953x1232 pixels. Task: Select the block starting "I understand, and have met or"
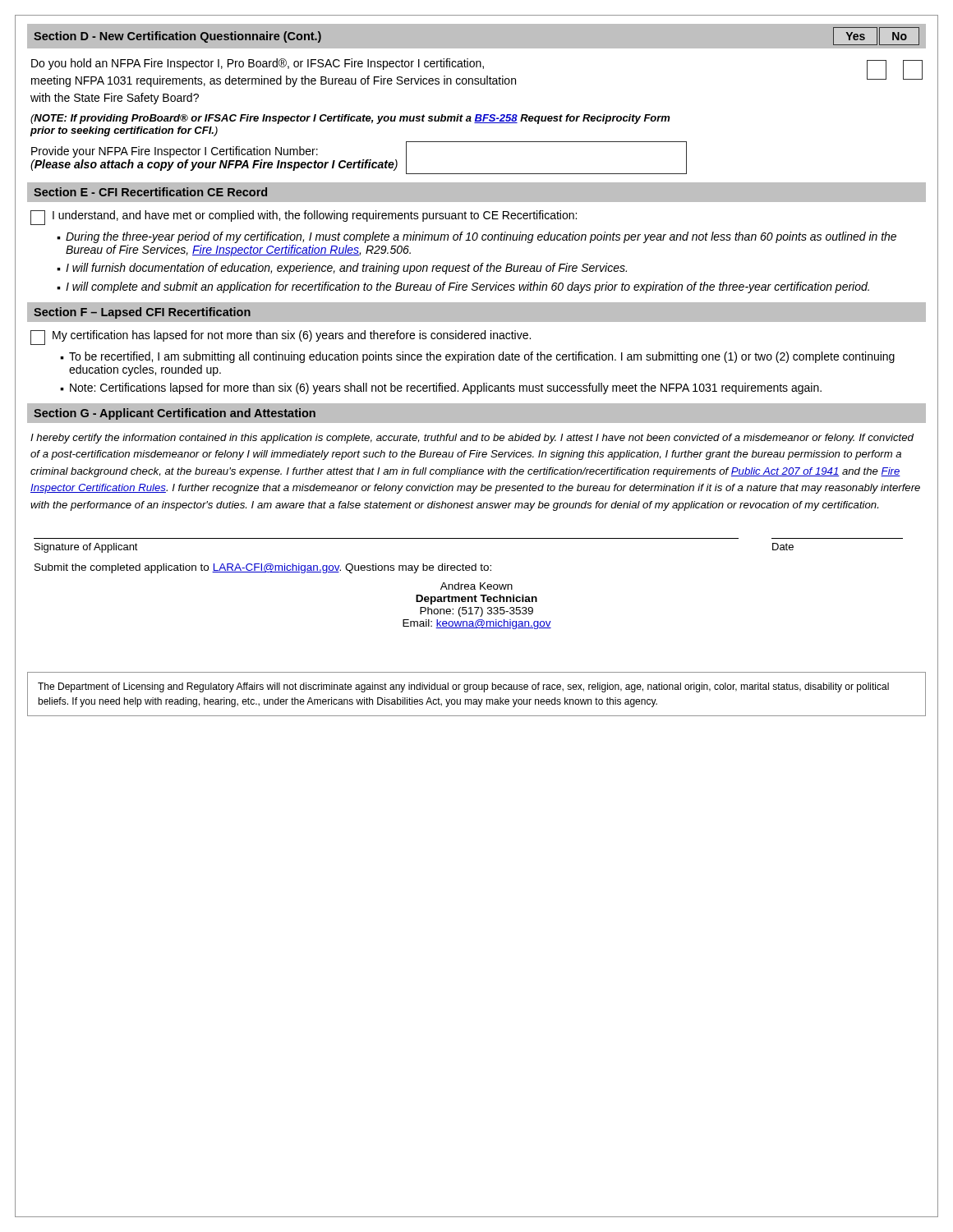point(315,215)
